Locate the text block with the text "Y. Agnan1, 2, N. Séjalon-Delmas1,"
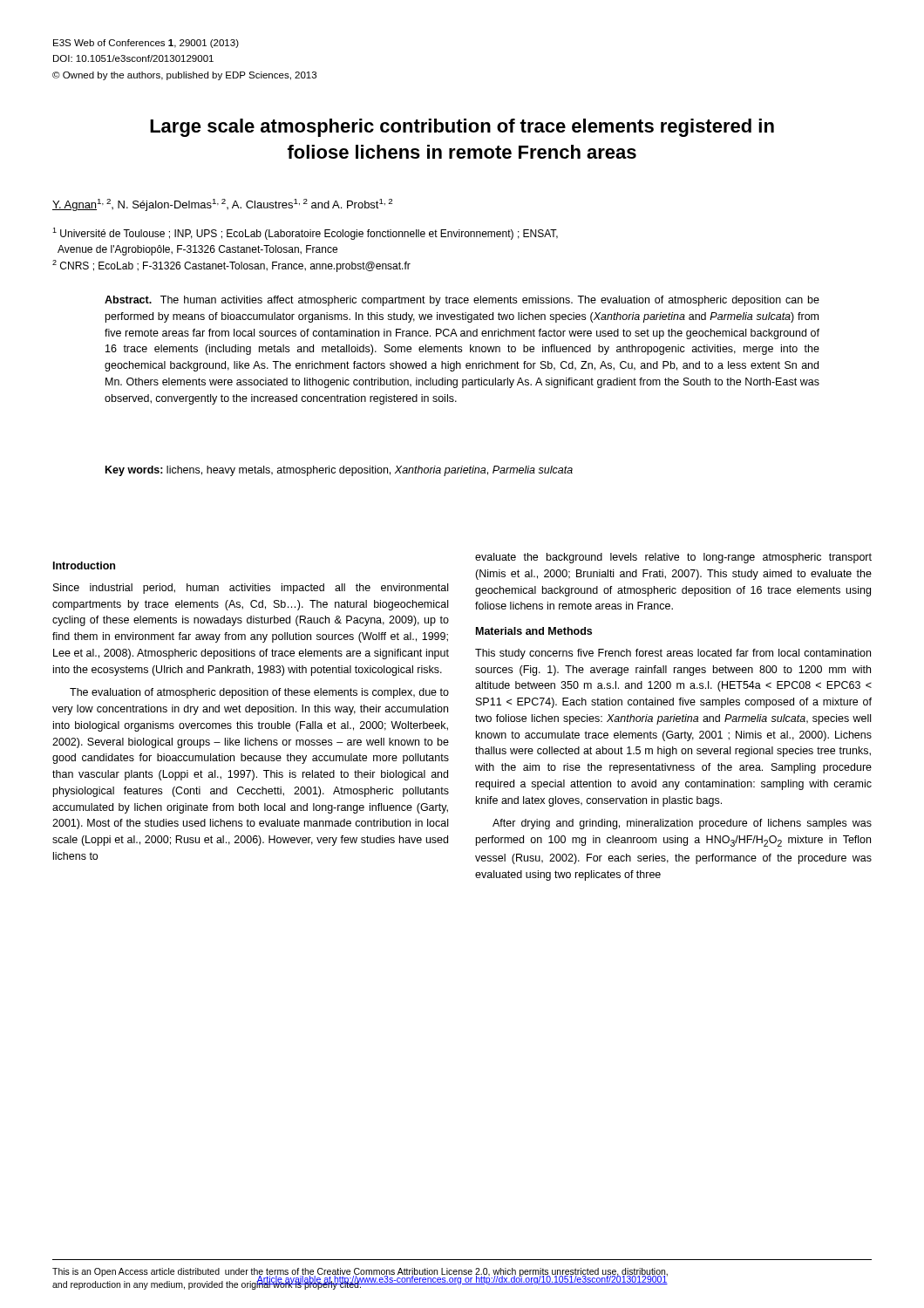 click(x=223, y=204)
